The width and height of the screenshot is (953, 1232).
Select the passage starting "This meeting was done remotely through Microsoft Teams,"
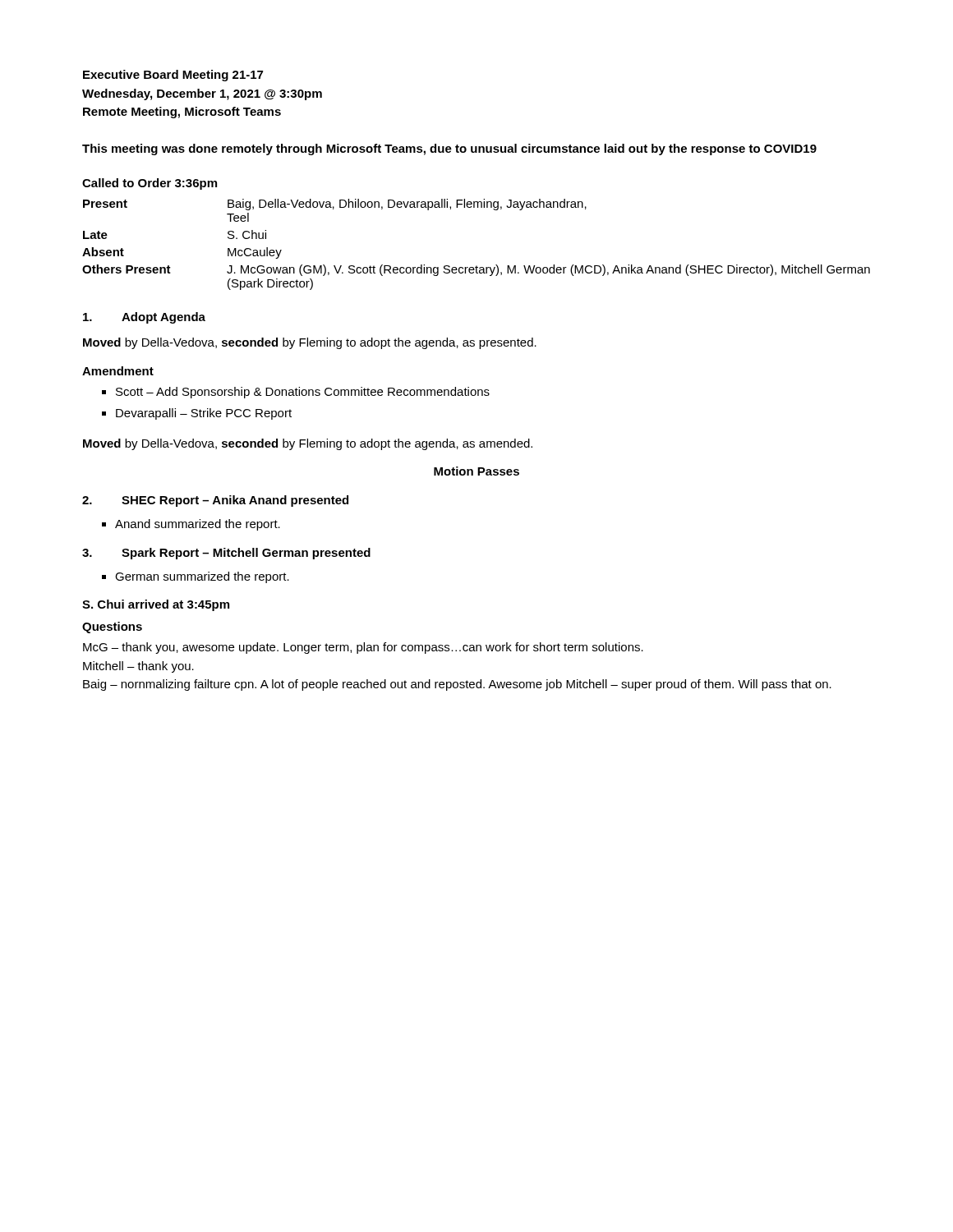point(449,148)
